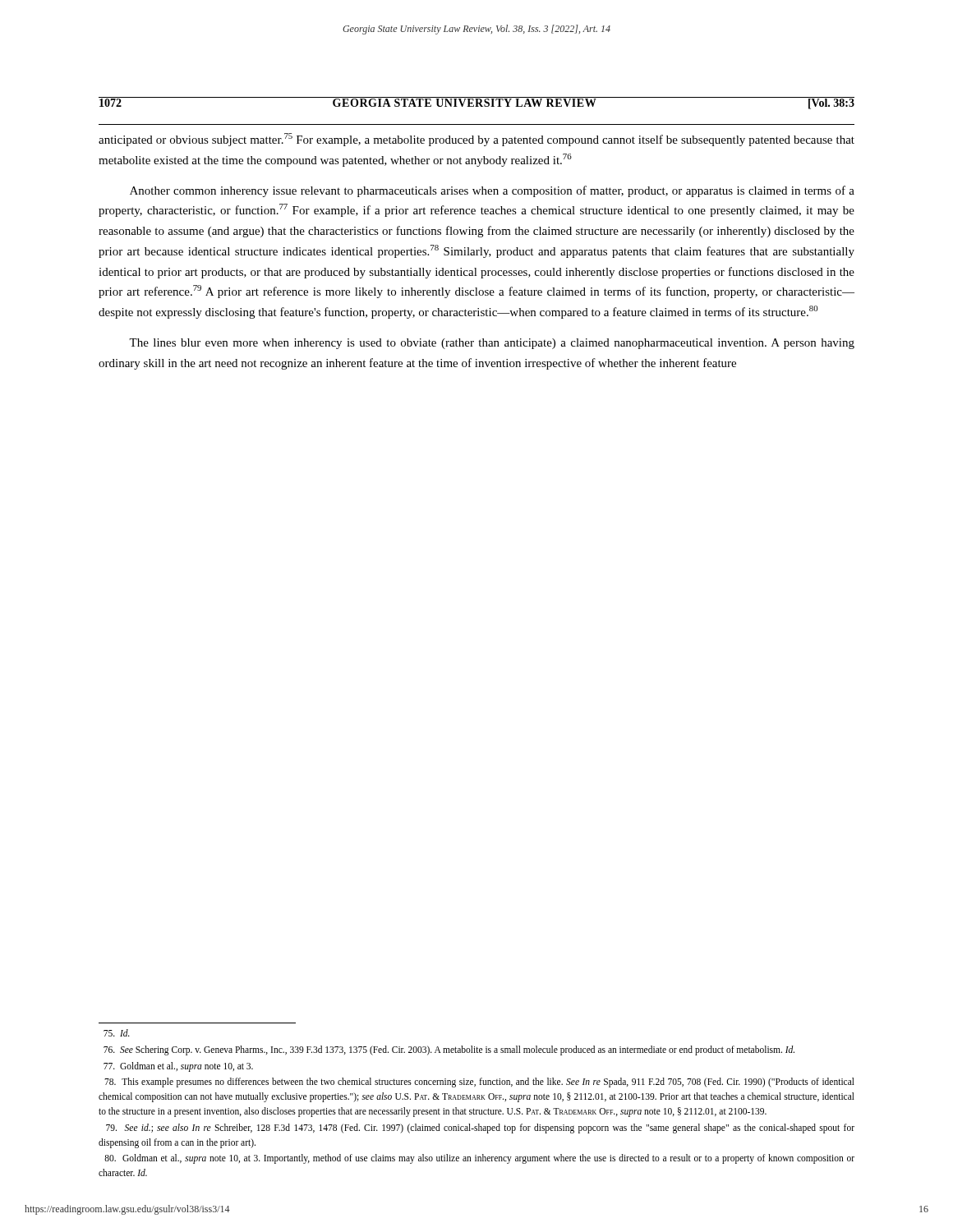Point to the passage starting "The lines blur even"
The width and height of the screenshot is (953, 1232).
point(476,352)
